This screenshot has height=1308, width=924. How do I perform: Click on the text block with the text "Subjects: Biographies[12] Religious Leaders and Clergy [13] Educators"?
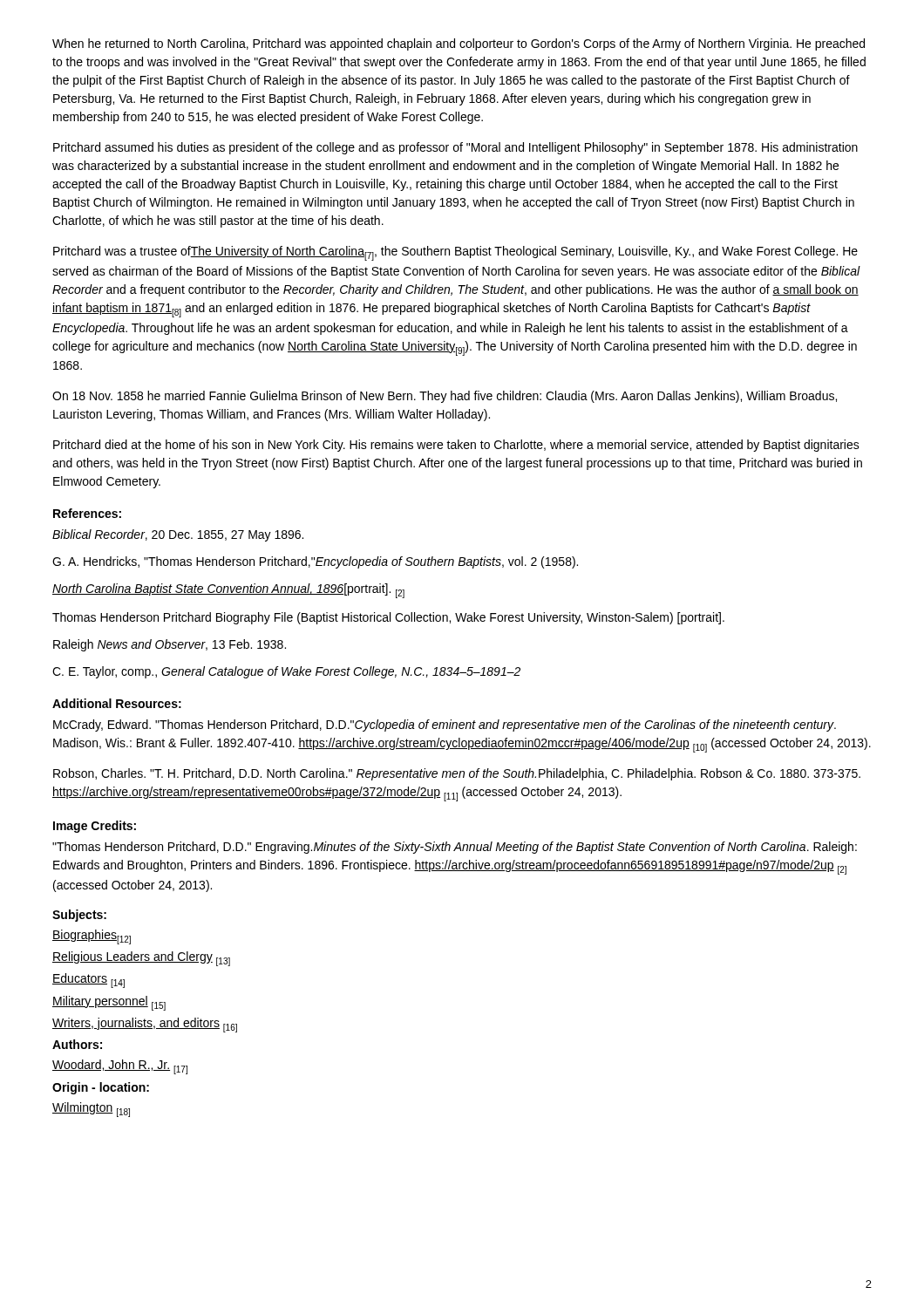tap(145, 1012)
